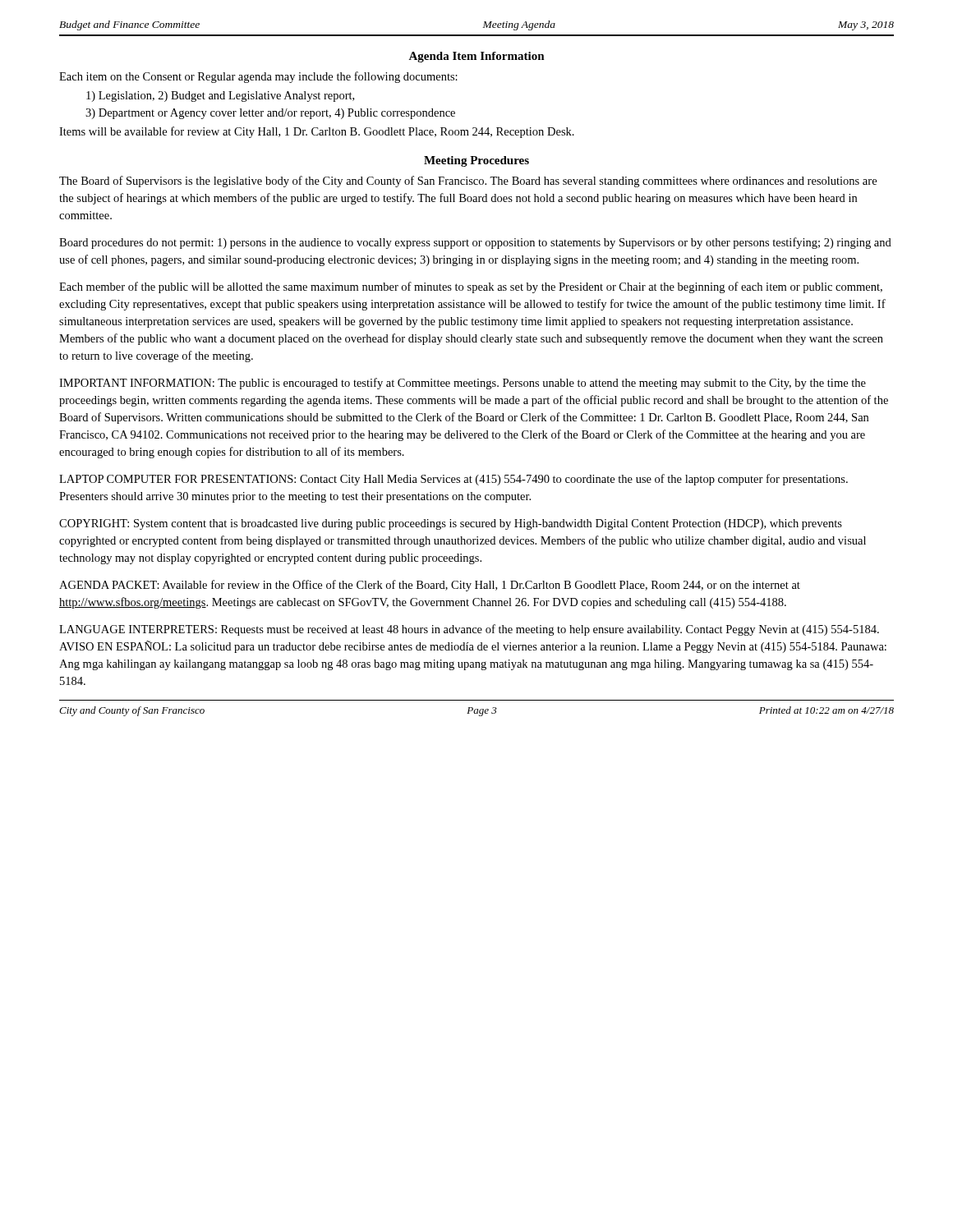Select the text starting "COPYRIGHT: System content that is broadcasted"
953x1232 pixels.
[x=463, y=541]
